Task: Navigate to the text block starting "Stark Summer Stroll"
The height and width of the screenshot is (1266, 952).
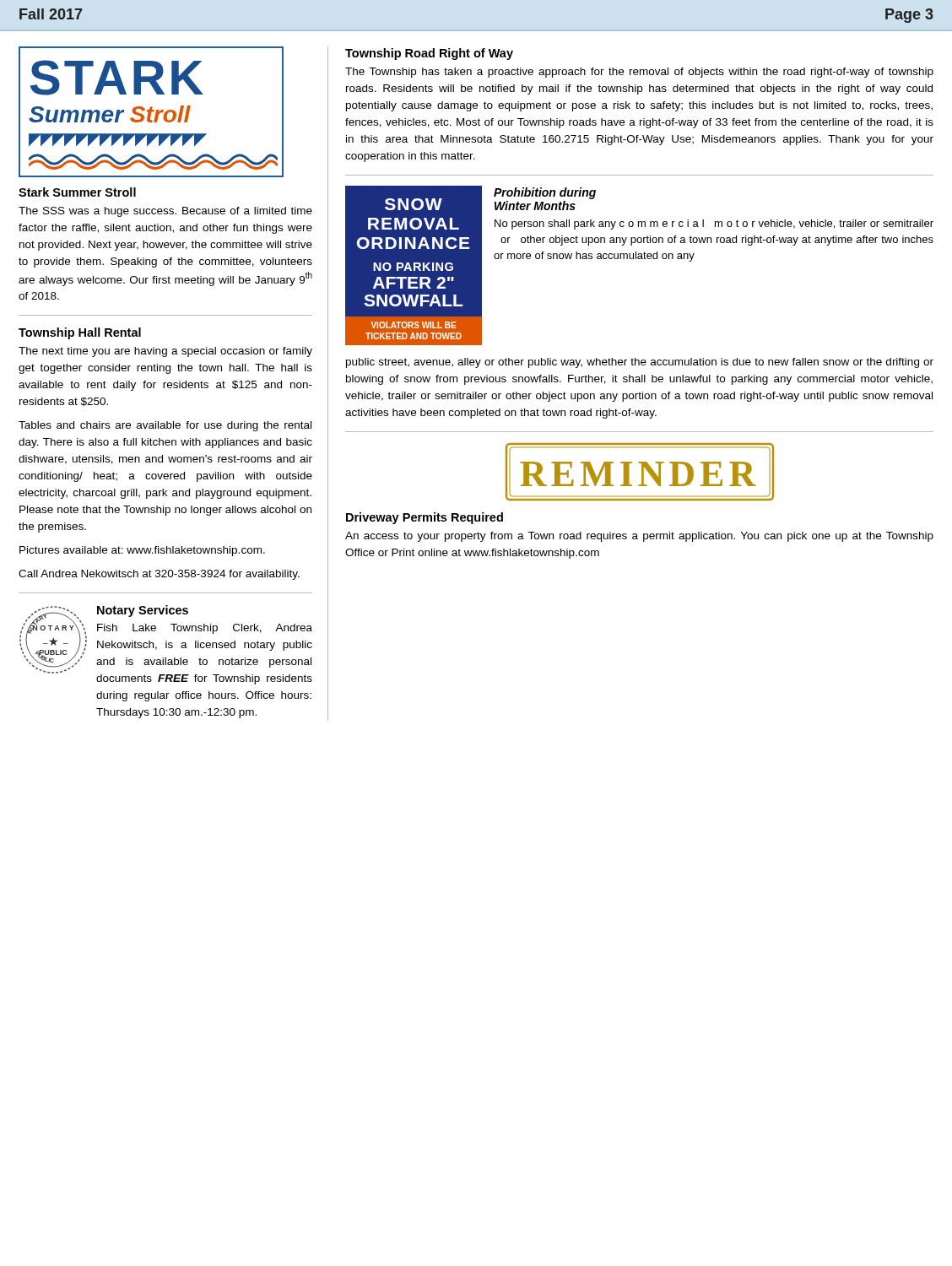Action: pyautogui.click(x=77, y=192)
